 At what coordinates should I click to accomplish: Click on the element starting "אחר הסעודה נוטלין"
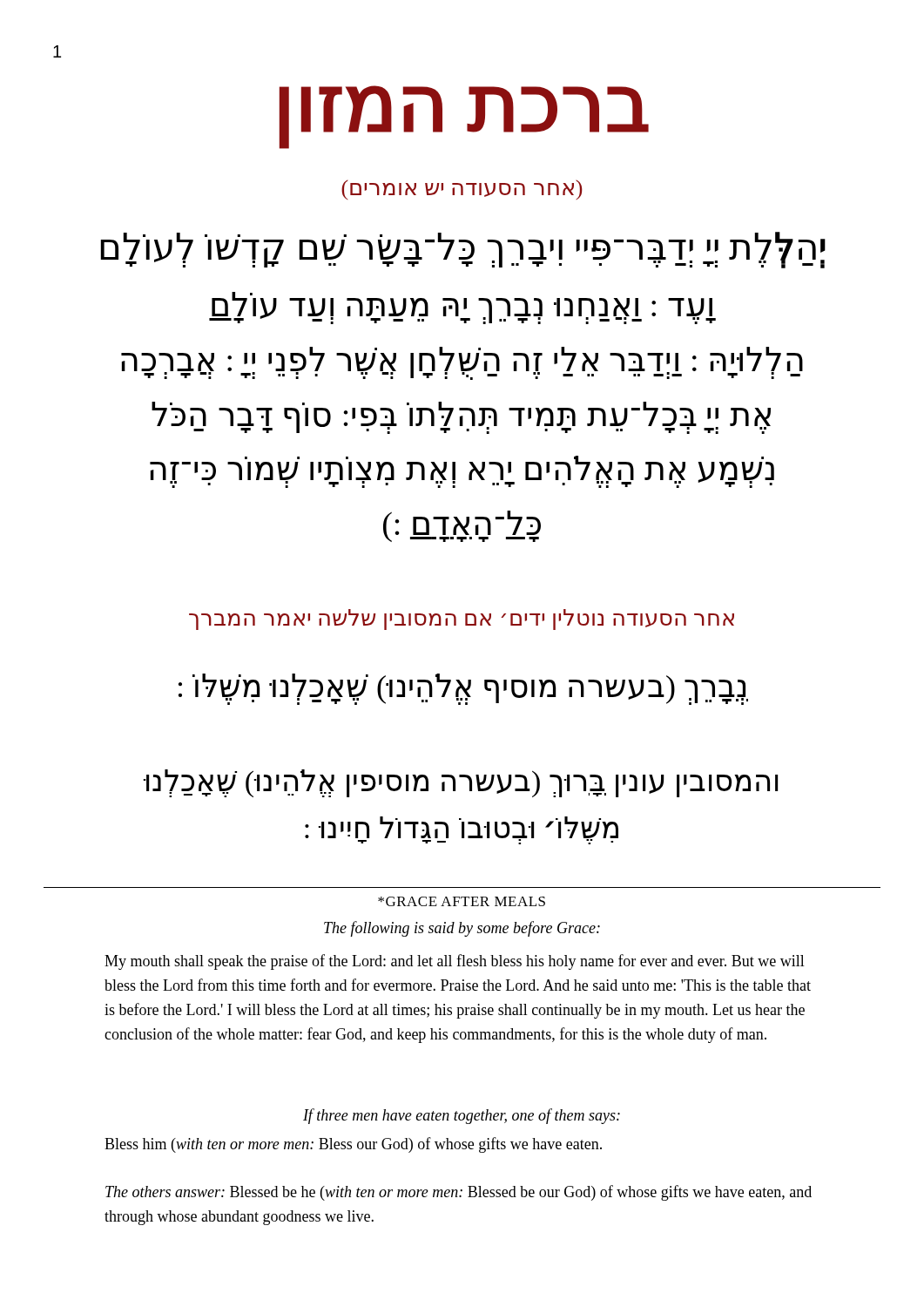(462, 618)
